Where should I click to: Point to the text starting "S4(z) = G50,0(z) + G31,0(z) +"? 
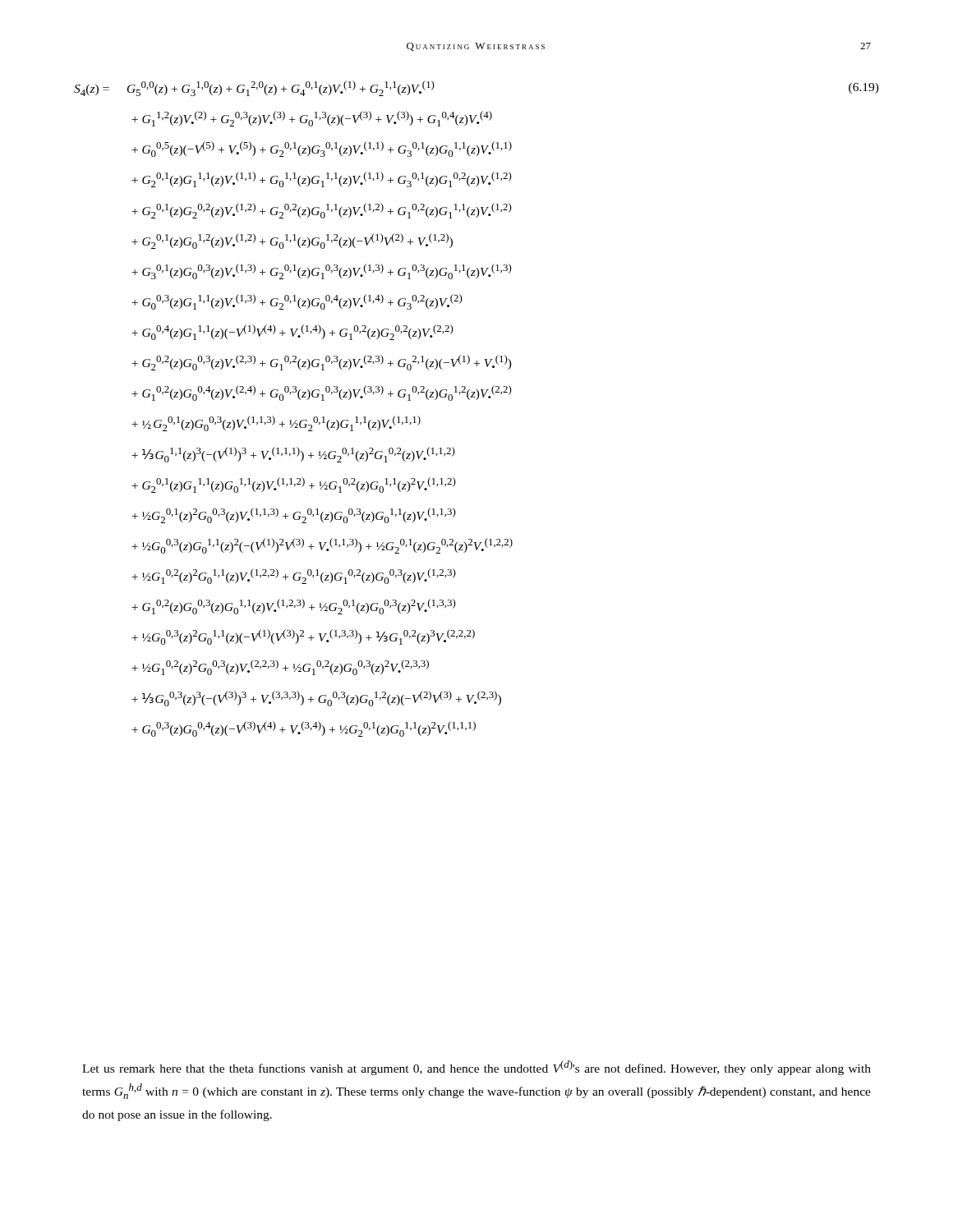click(476, 409)
